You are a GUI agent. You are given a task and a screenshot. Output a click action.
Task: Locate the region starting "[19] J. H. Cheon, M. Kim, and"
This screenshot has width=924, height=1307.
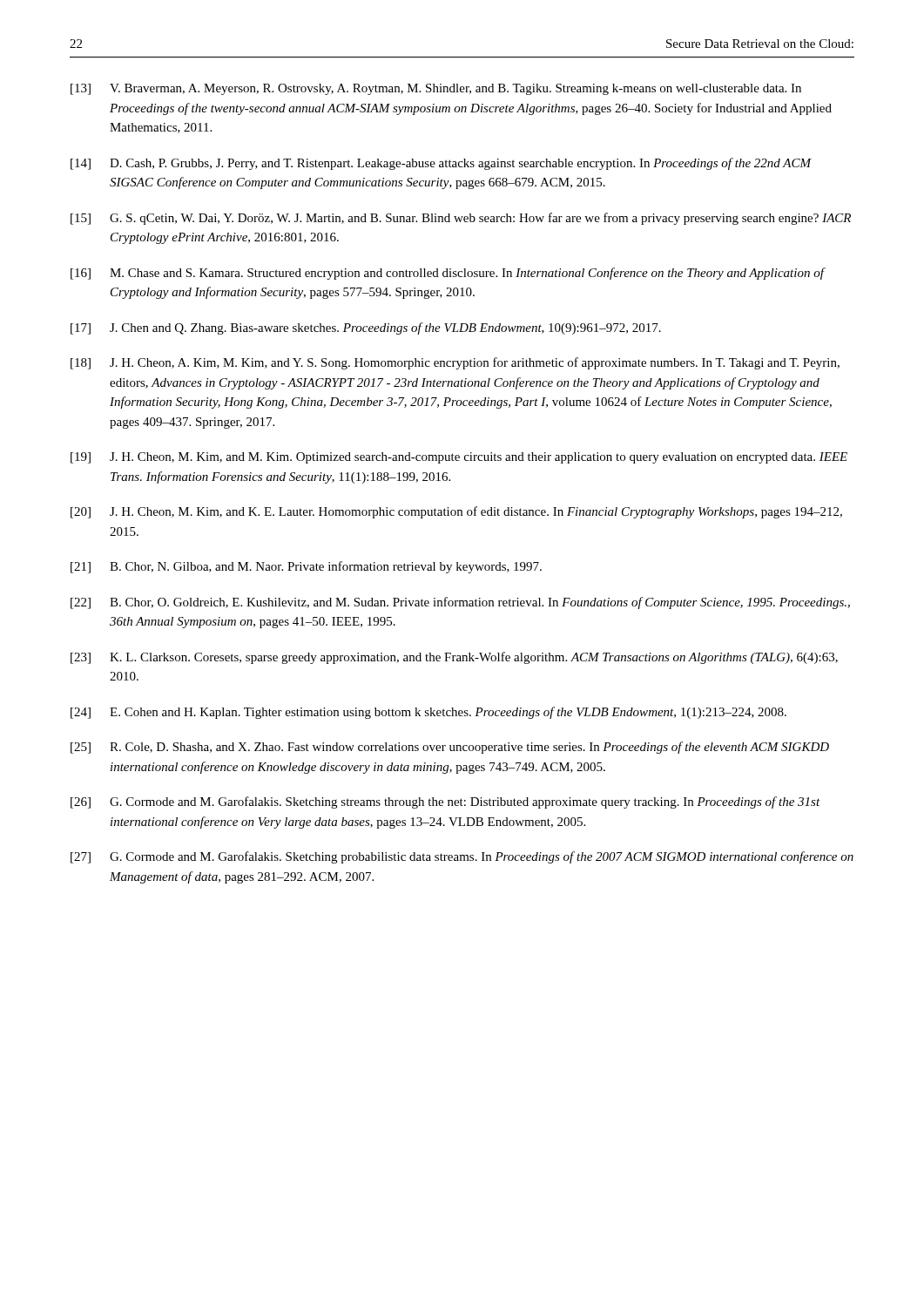click(x=462, y=467)
